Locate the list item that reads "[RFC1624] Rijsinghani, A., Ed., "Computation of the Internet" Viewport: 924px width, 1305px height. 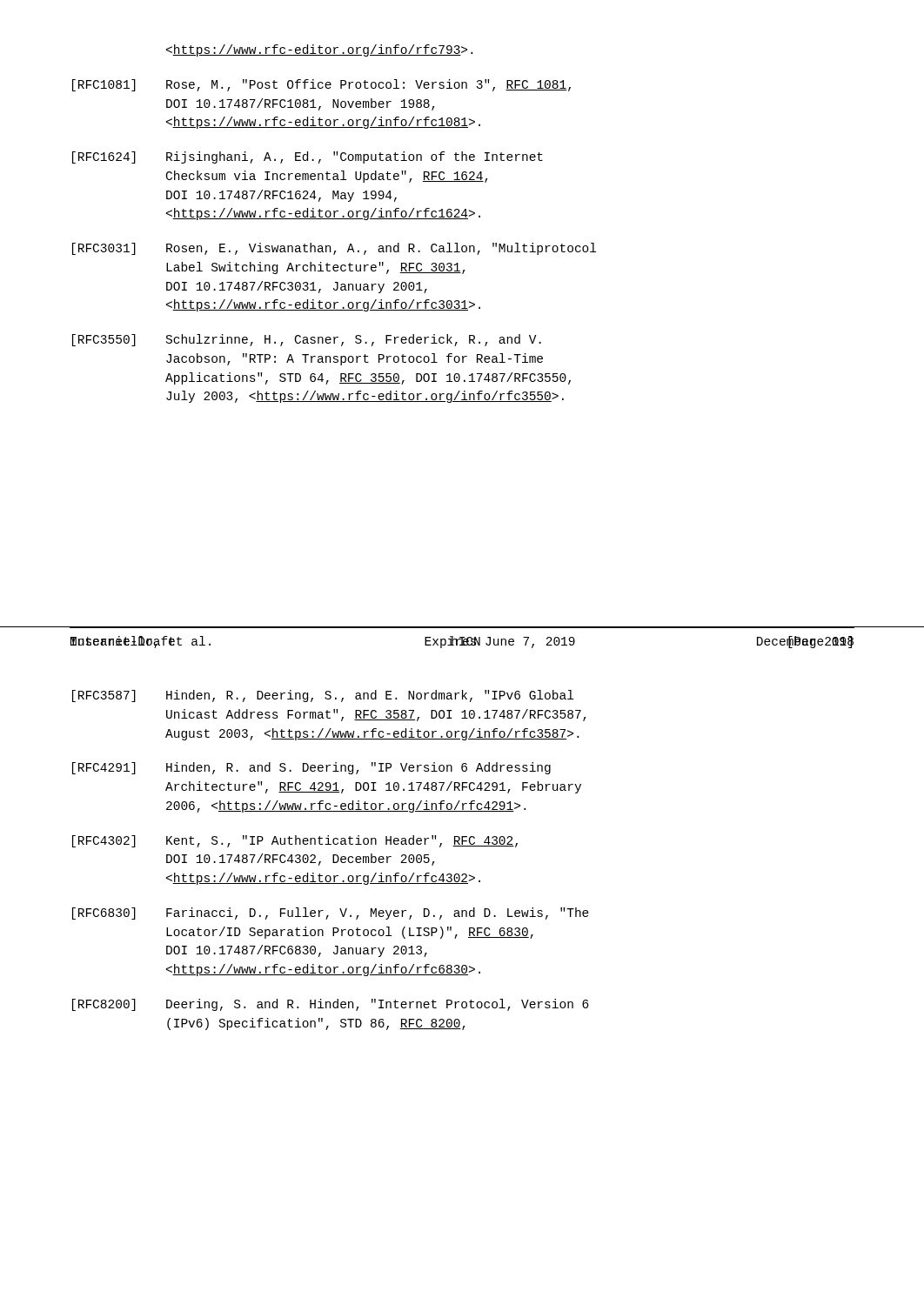pyautogui.click(x=462, y=187)
